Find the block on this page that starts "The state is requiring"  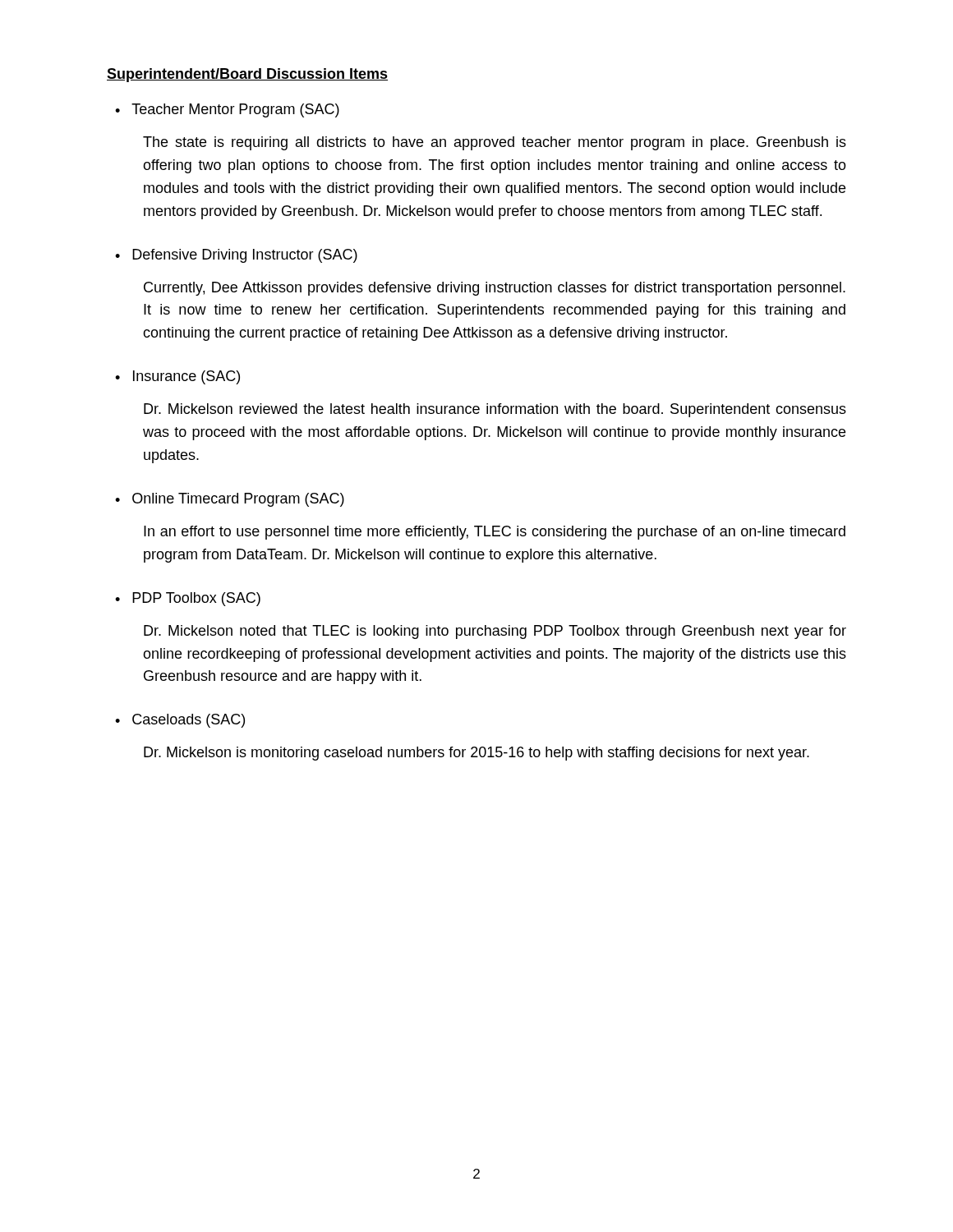495,176
